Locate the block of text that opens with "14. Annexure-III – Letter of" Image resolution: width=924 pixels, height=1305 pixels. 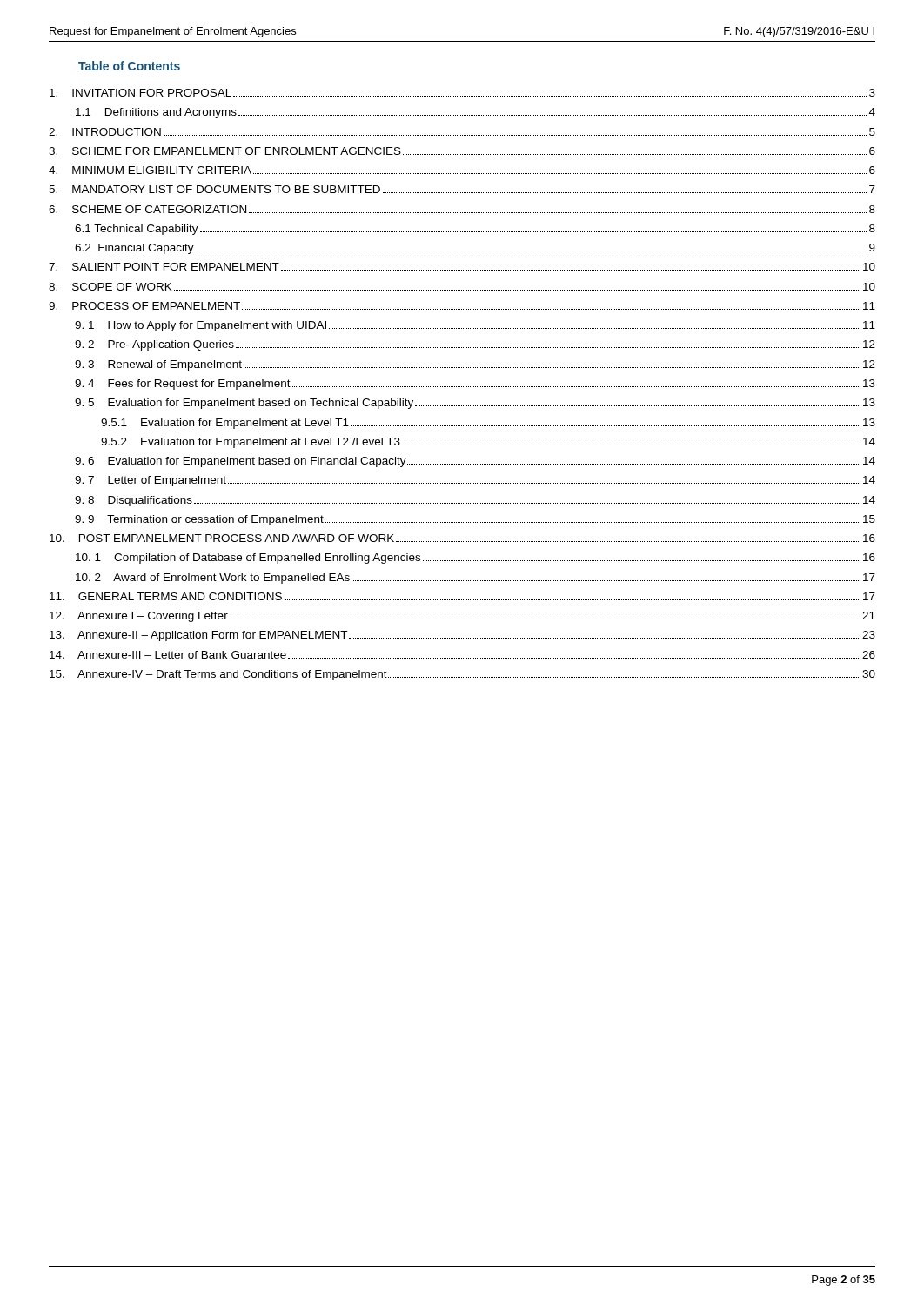(462, 655)
